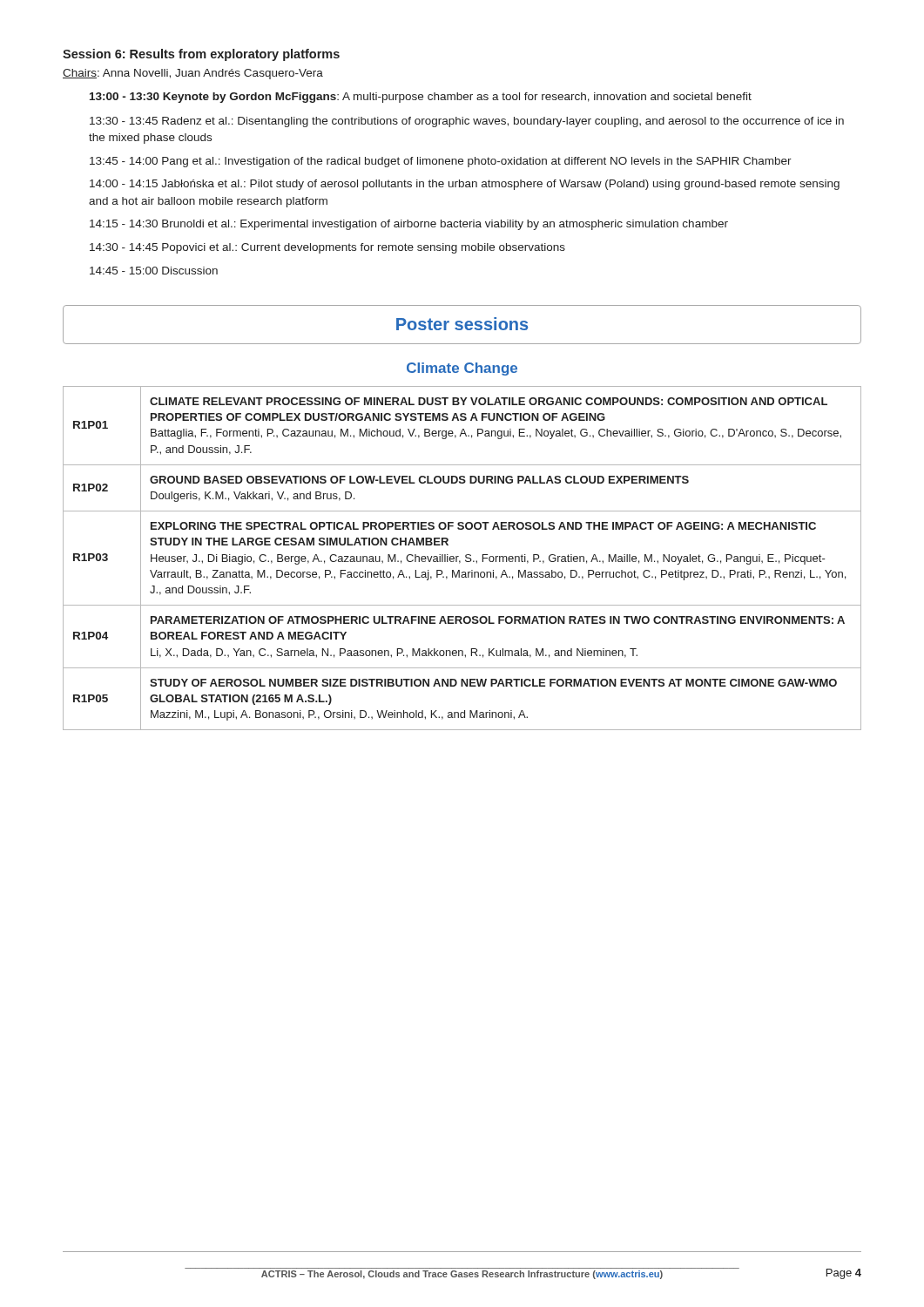Viewport: 924px width, 1307px height.
Task: Point to the block beginning "Chairs: Anna Novelli, Juan"
Action: [x=193, y=73]
